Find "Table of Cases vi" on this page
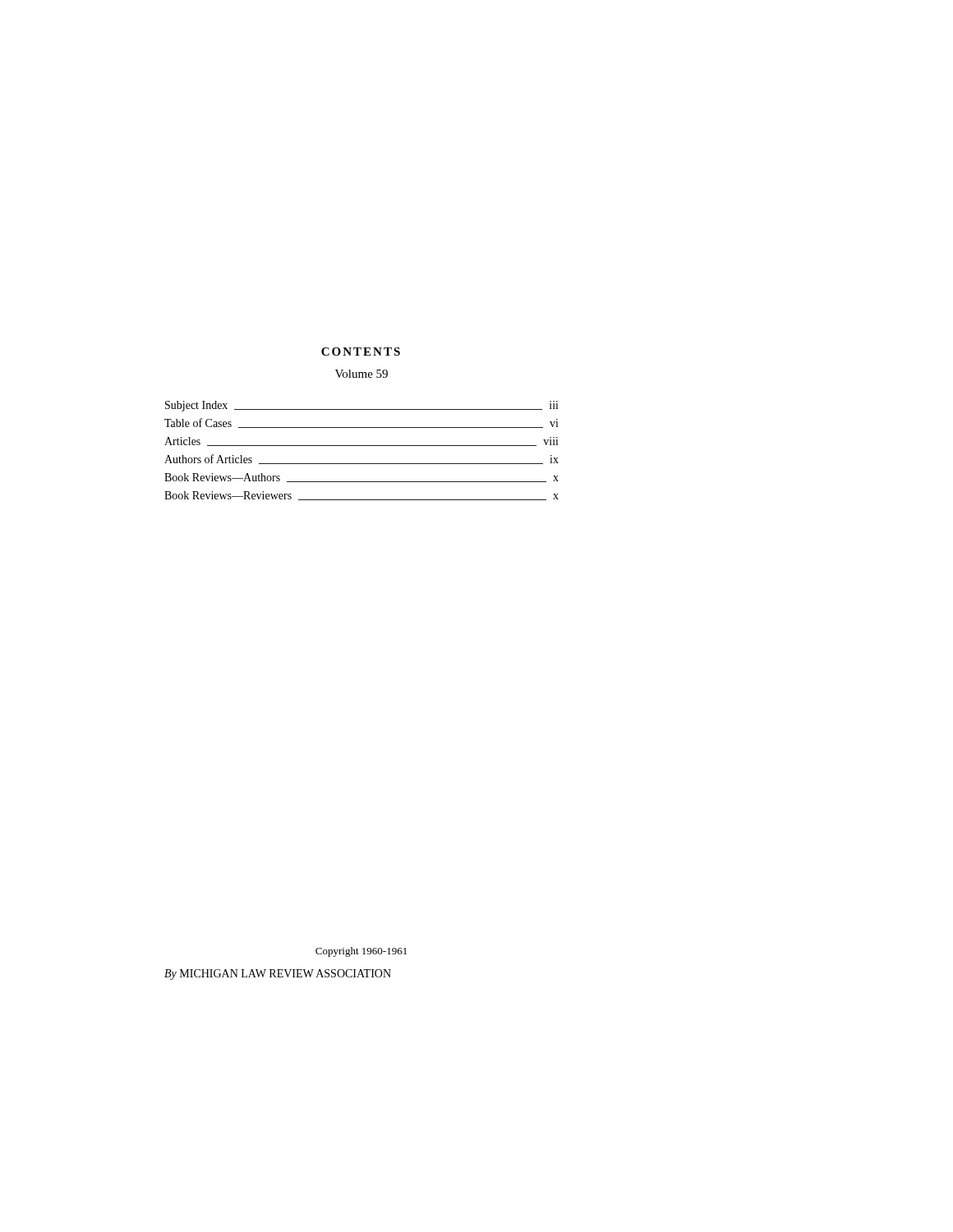Screen dimensions: 1232x953 361,424
